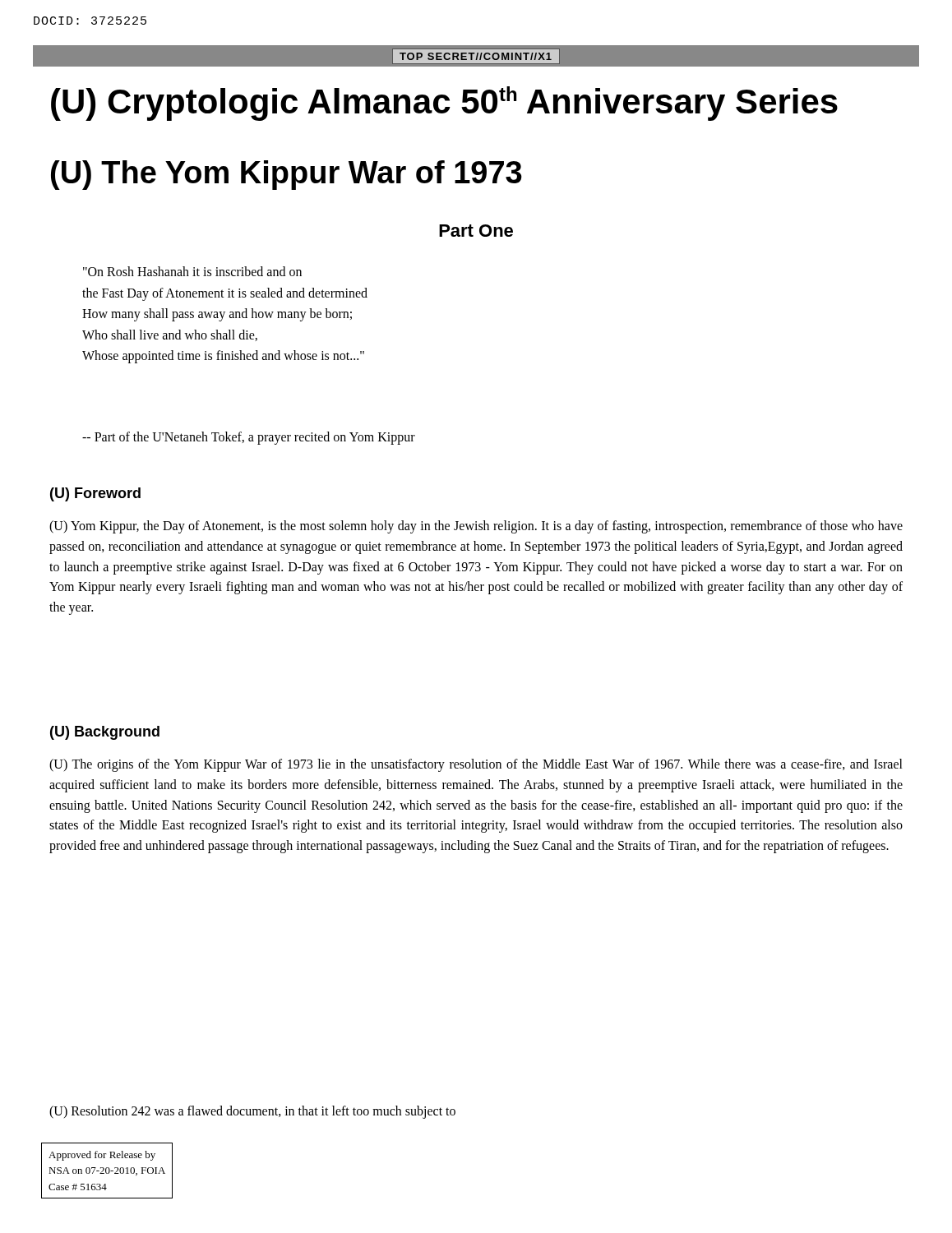Locate the title that says "(U) Cryptologic Almanac 50th Anniversary Series"
Viewport: 952px width, 1233px height.
444,102
